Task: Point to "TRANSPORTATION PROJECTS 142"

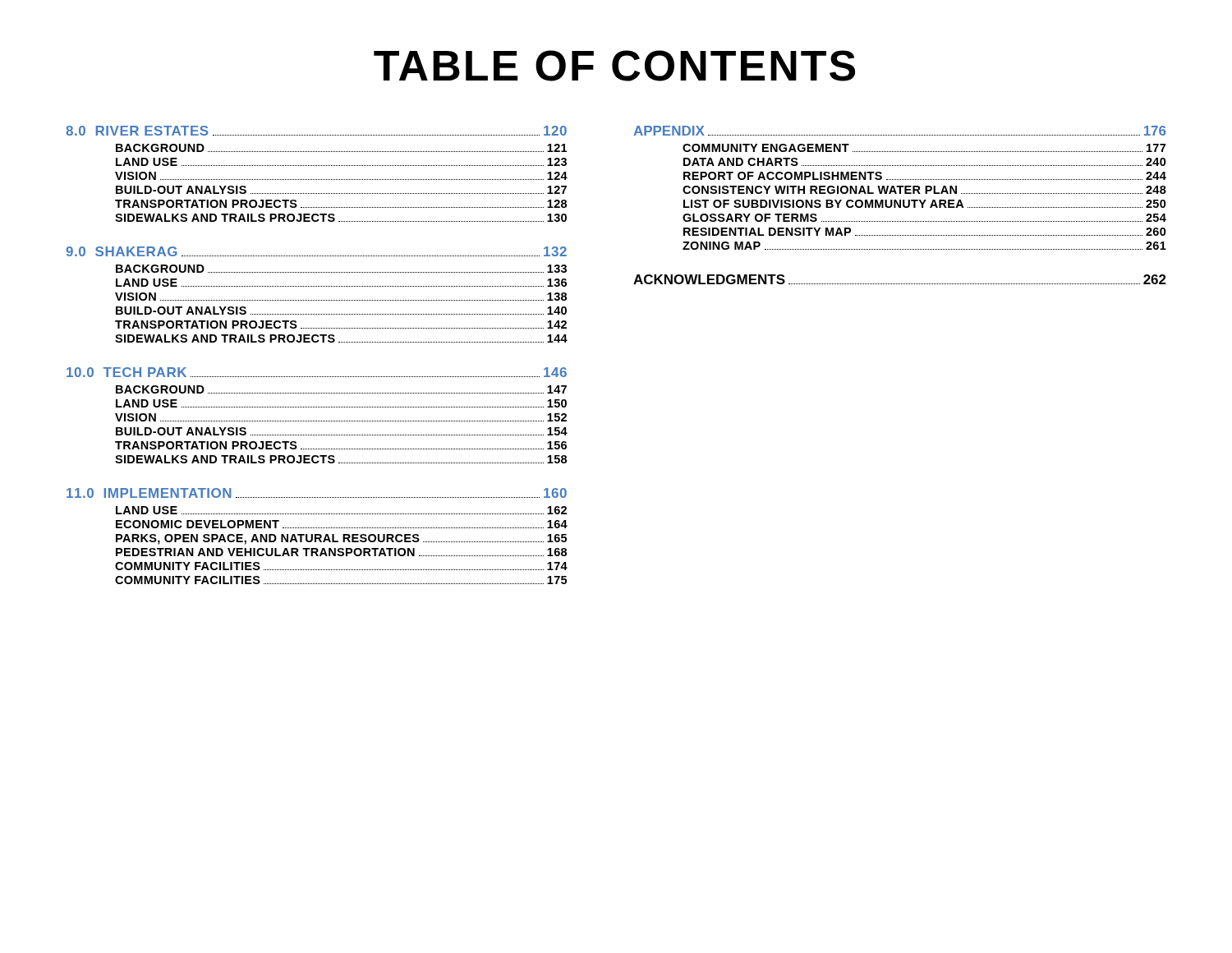Action: pyautogui.click(x=341, y=324)
